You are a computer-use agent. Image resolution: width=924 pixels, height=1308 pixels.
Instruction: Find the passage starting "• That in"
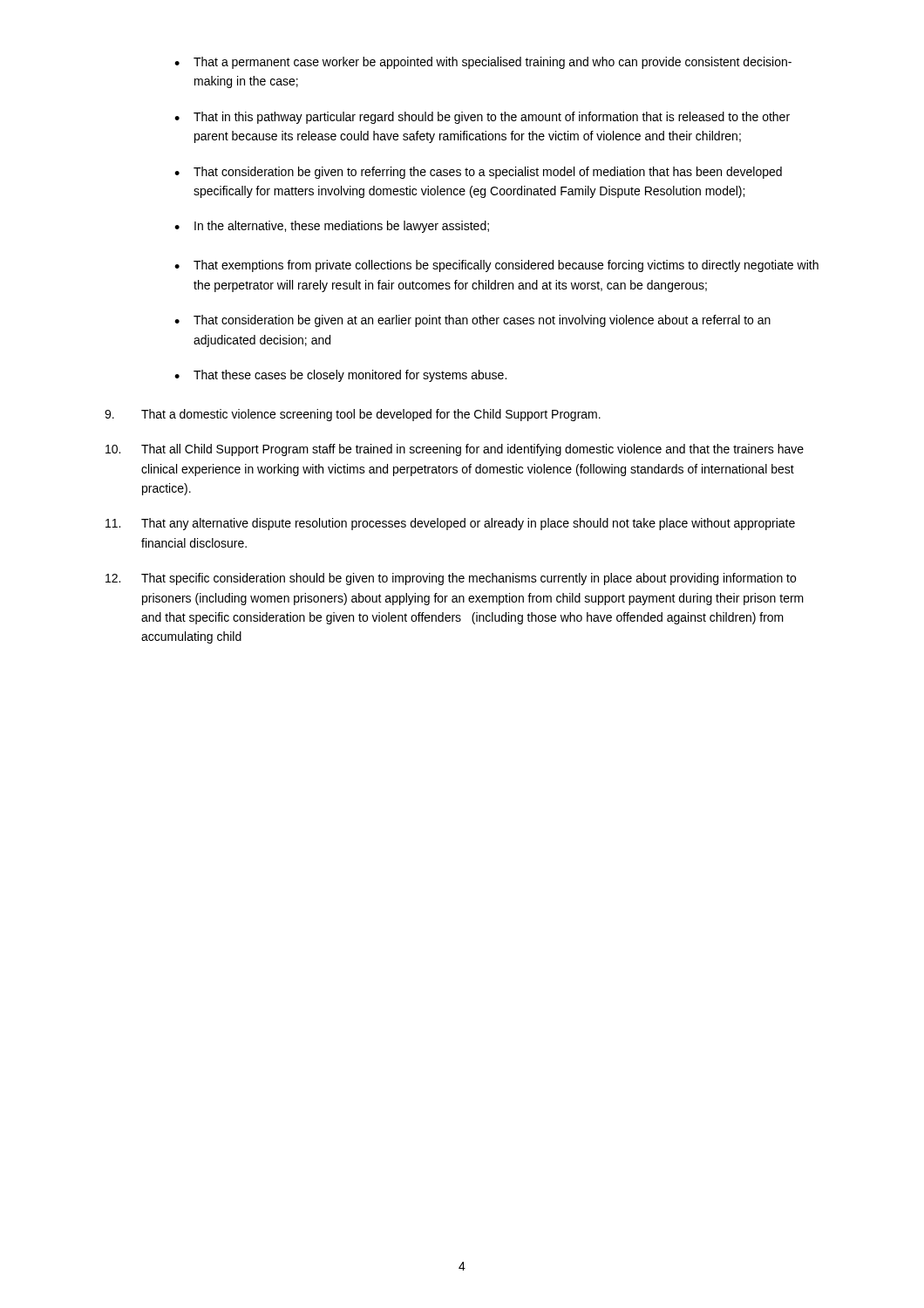[497, 127]
